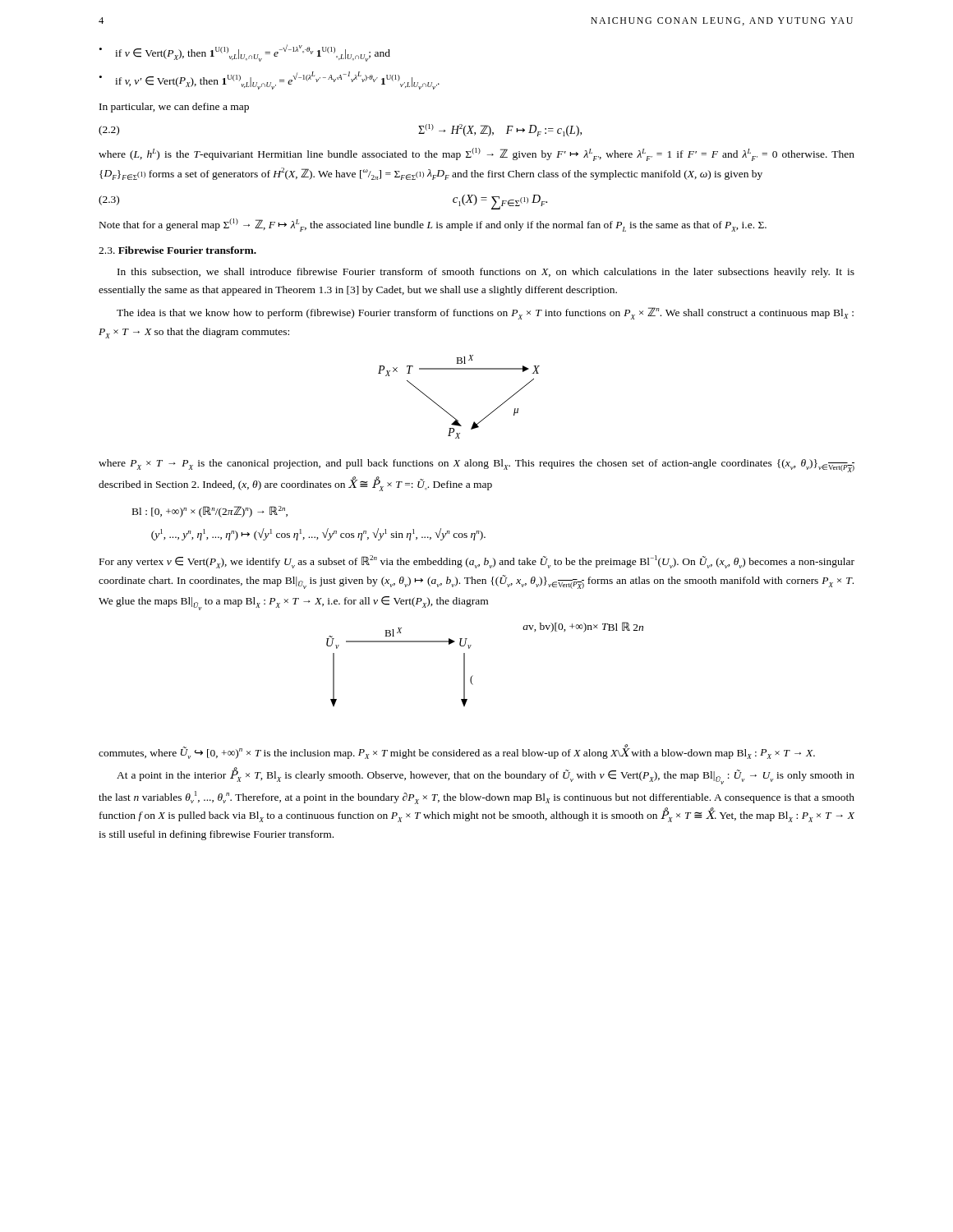Find the block on this page that starts "• if v,"
Viewport: 953px width, 1232px height.
point(269,80)
